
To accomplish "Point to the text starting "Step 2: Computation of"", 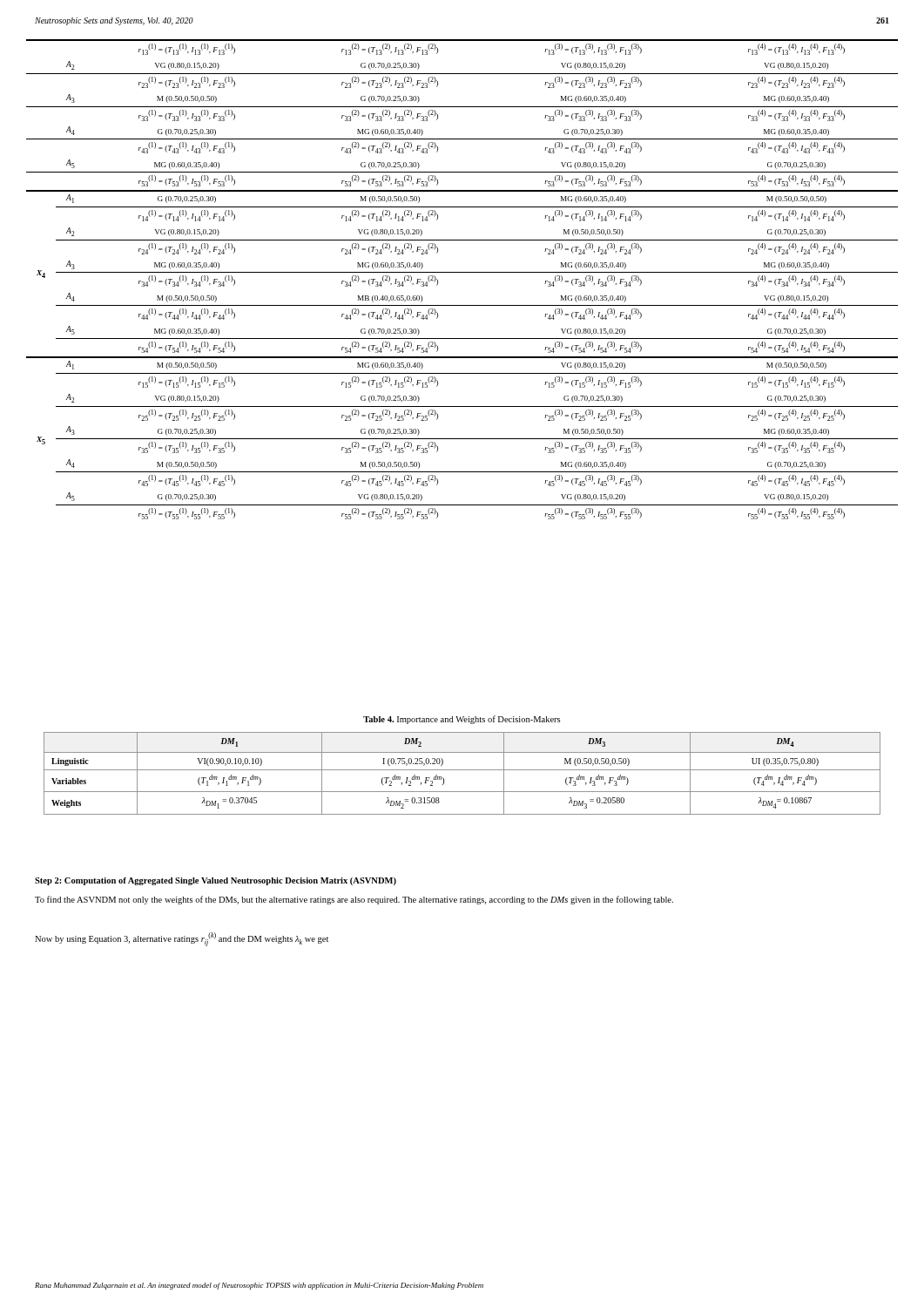I will point(216,880).
